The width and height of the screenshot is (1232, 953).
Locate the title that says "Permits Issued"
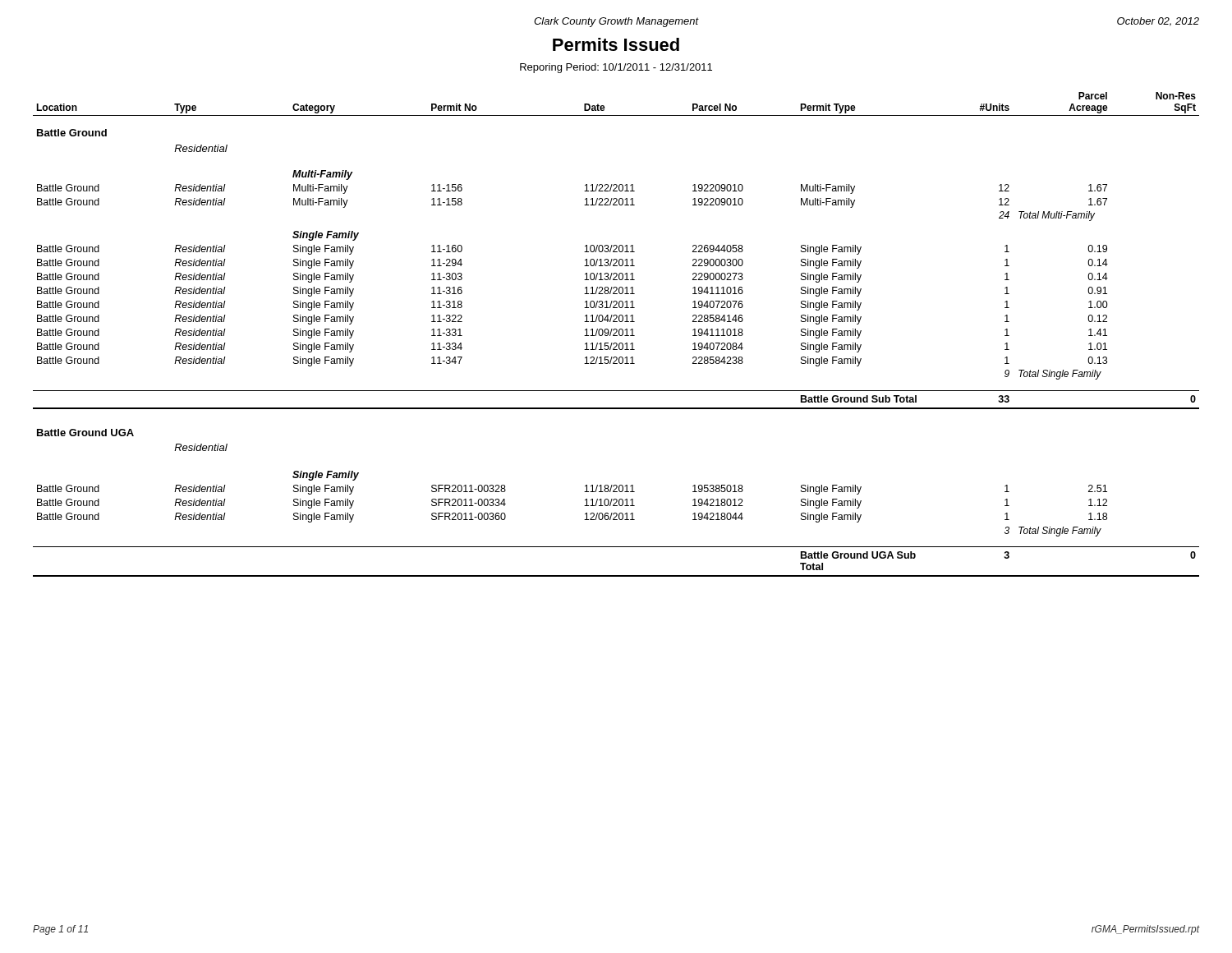click(616, 45)
